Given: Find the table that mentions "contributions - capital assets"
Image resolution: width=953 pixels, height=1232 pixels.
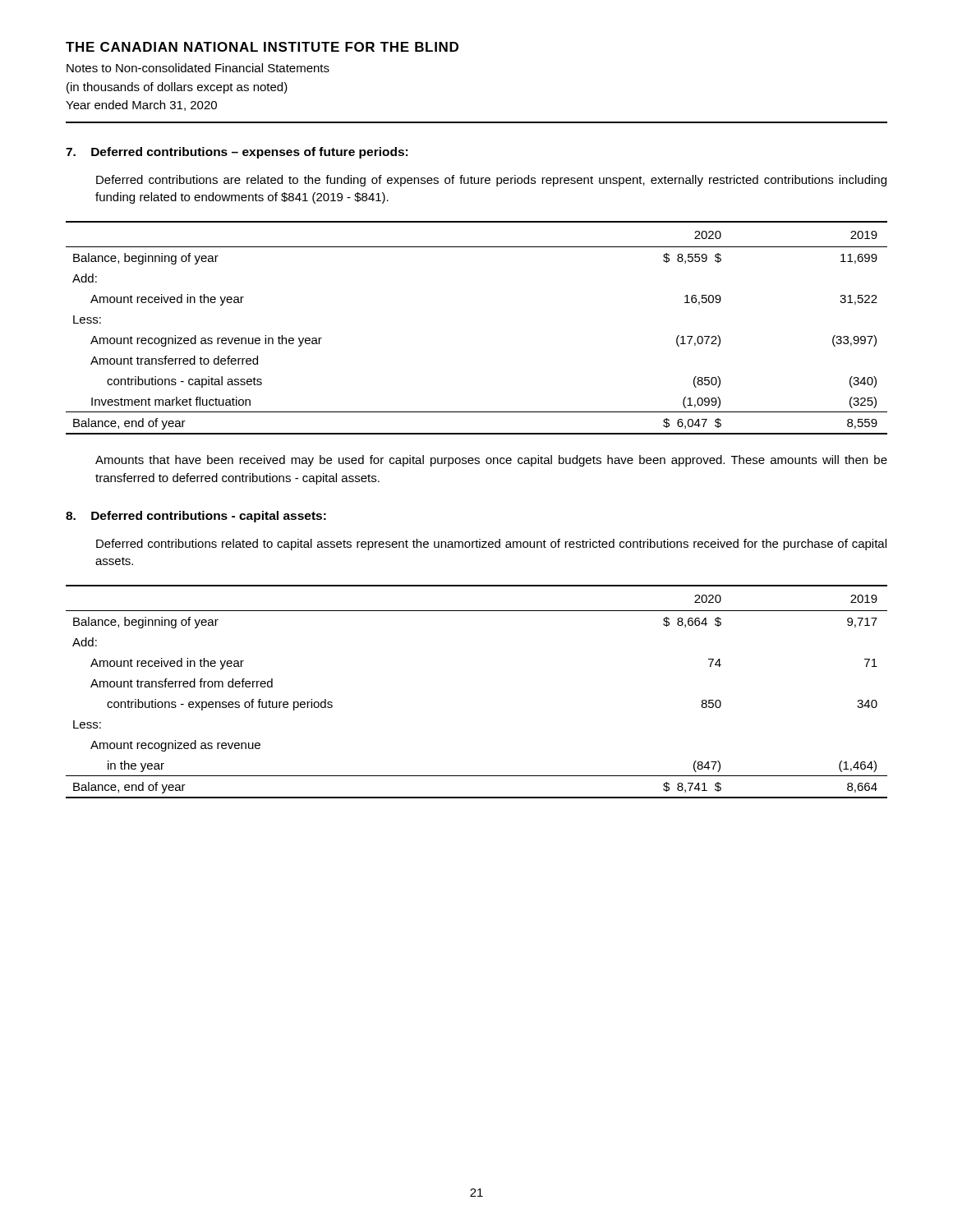Looking at the screenshot, I should [x=476, y=328].
